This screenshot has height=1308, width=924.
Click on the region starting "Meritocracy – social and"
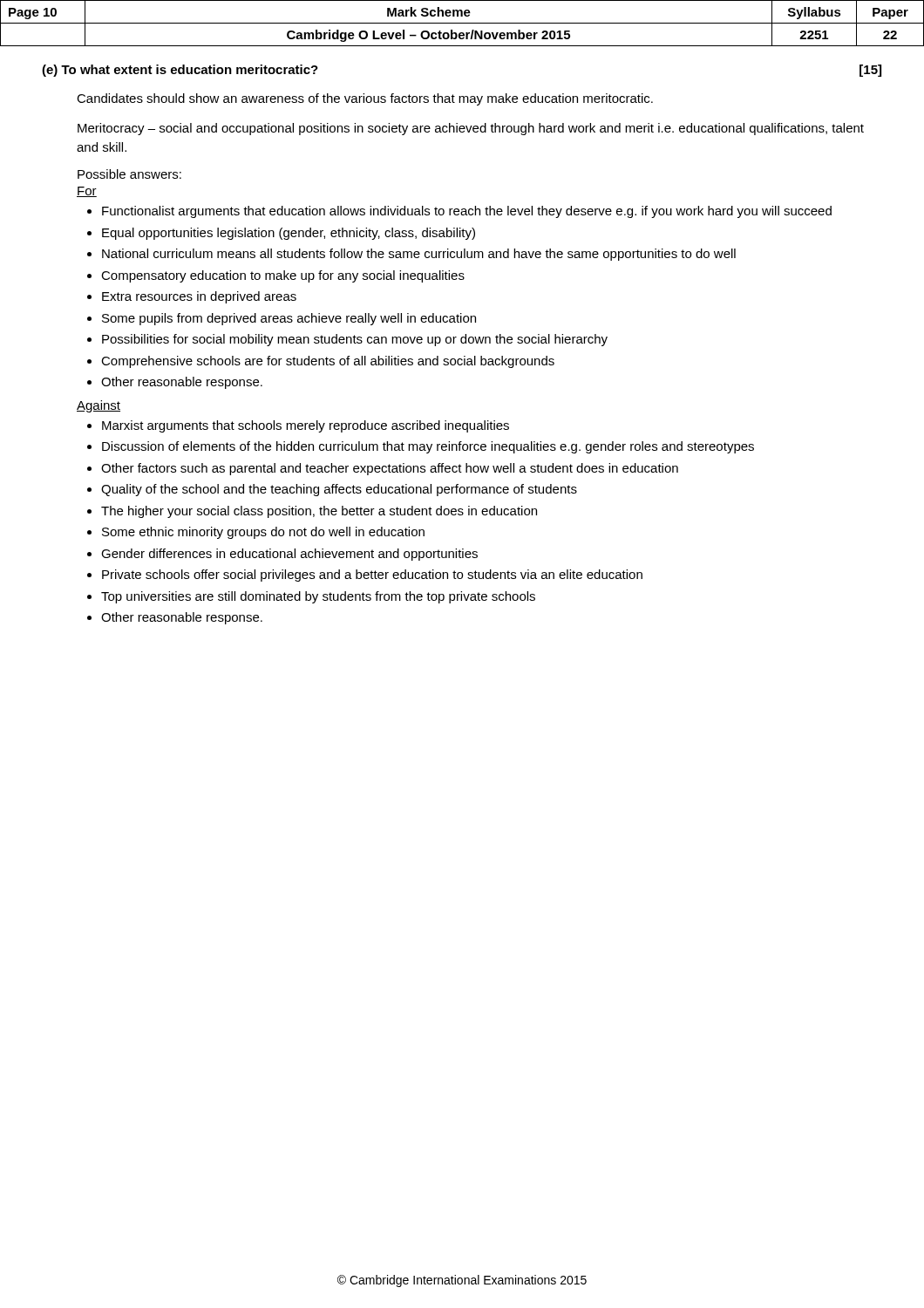coord(470,137)
